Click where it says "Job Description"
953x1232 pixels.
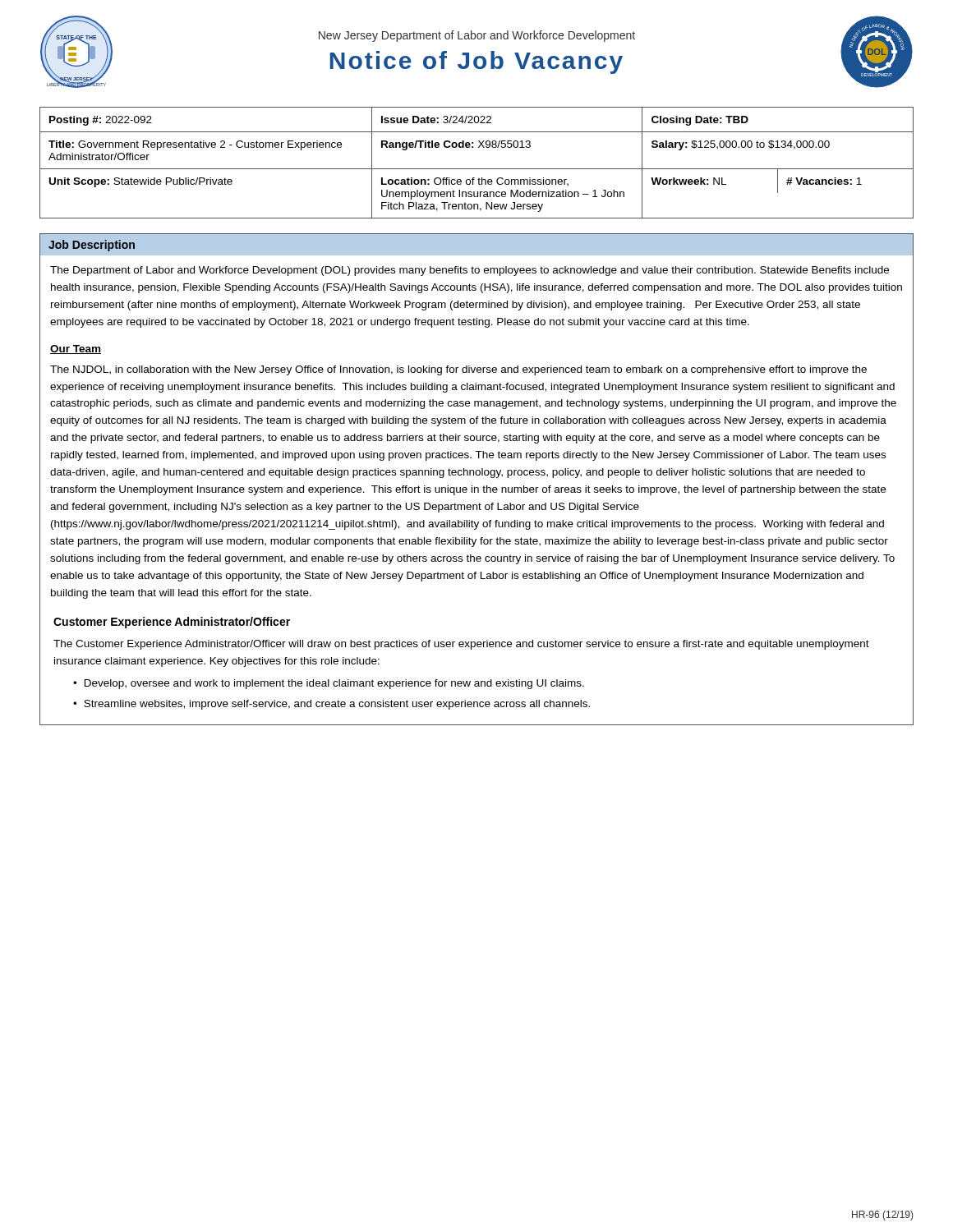[x=92, y=245]
